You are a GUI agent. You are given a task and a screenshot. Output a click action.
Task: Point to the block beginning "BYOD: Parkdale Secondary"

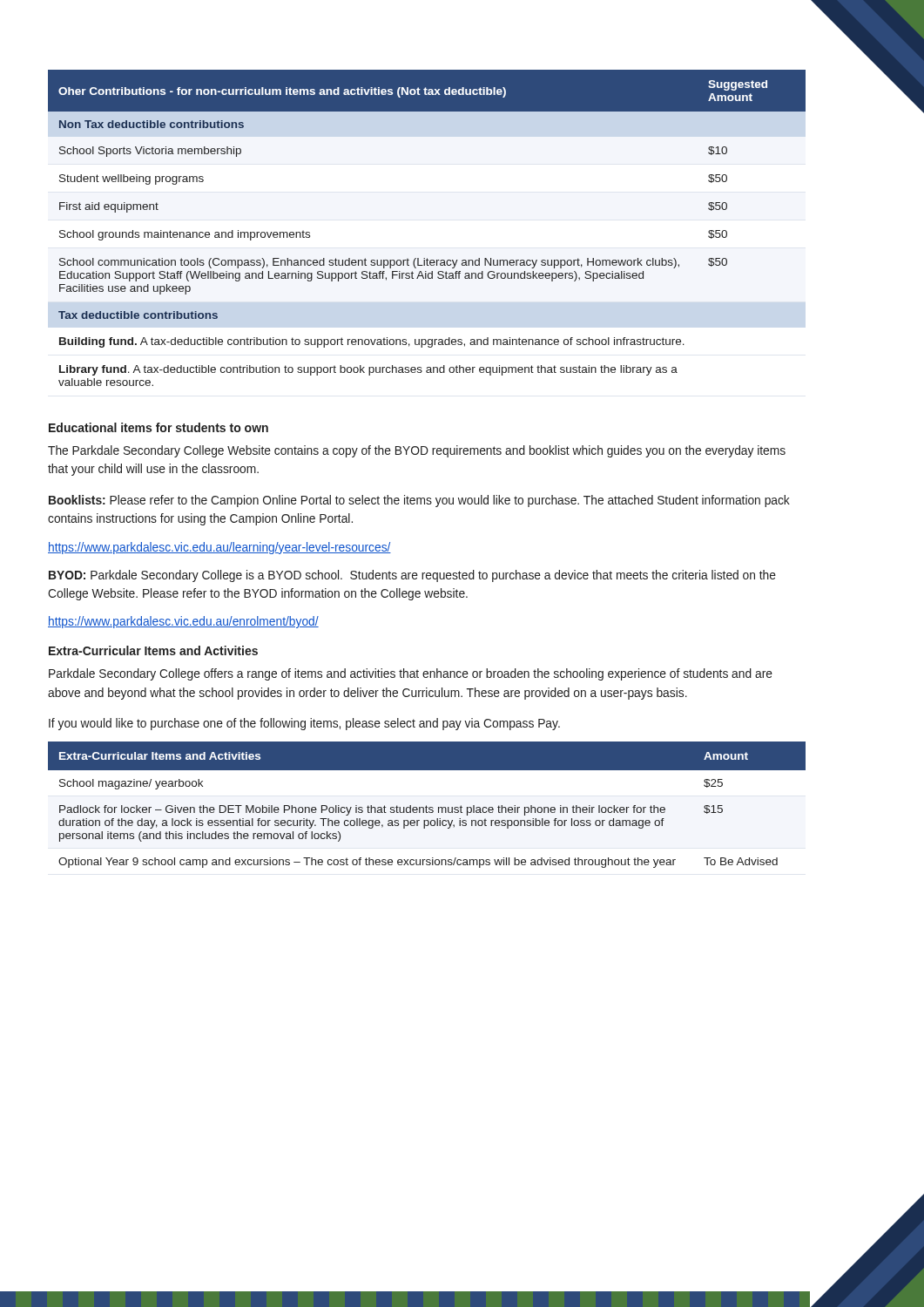pyautogui.click(x=412, y=584)
